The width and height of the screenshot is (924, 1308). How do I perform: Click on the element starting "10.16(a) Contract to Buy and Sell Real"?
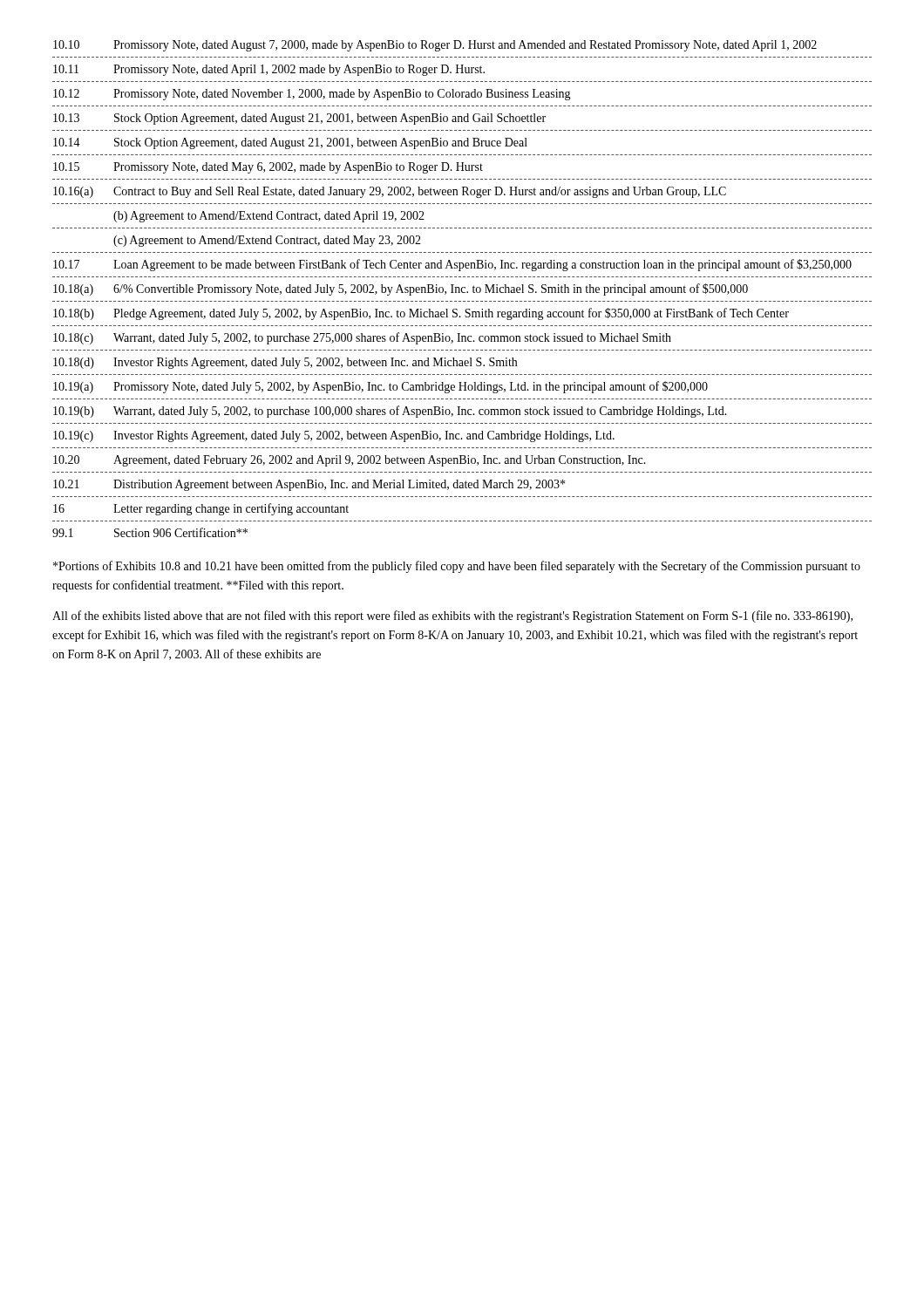(x=462, y=192)
